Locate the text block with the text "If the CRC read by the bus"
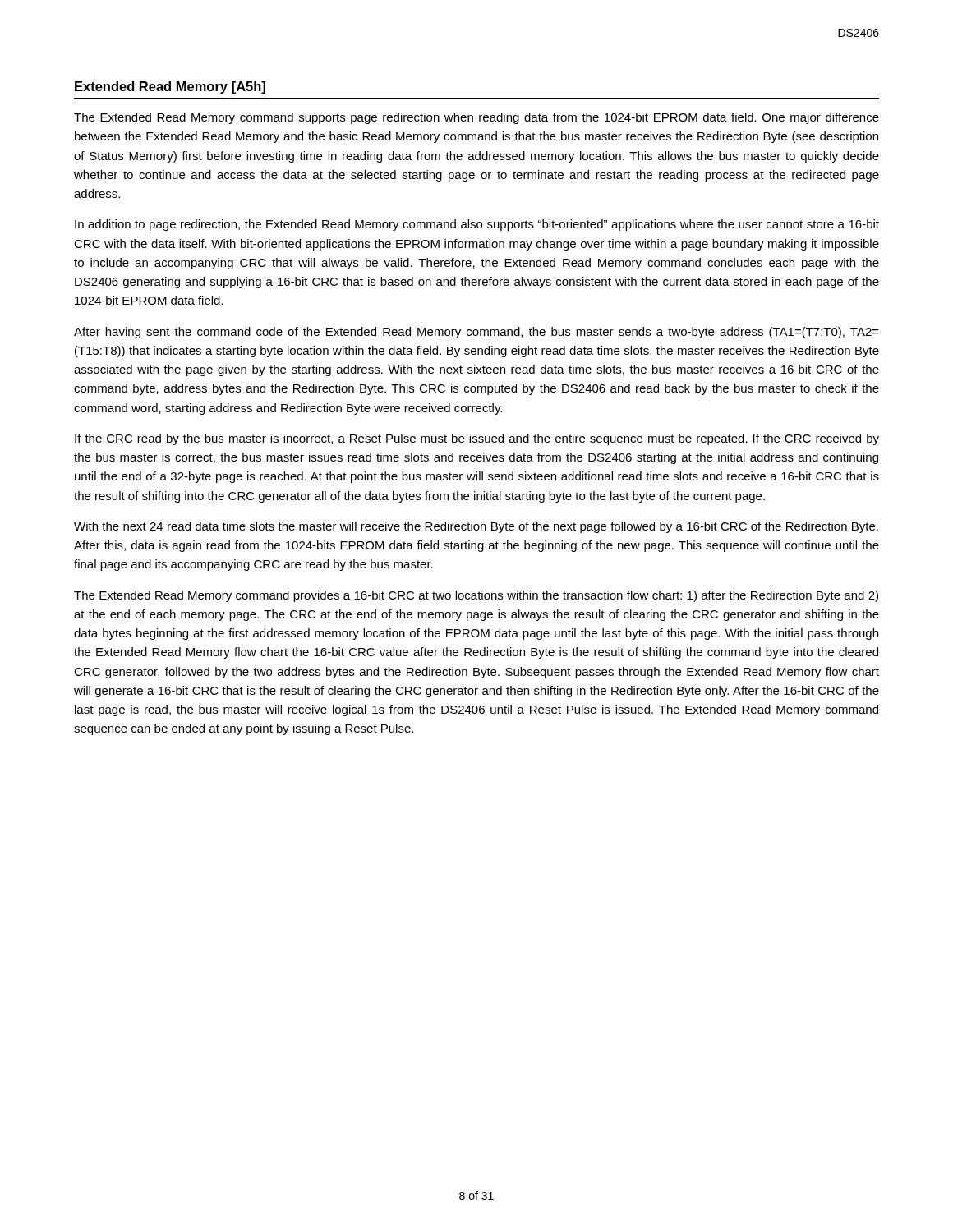Viewport: 953px width, 1232px height. 476,467
